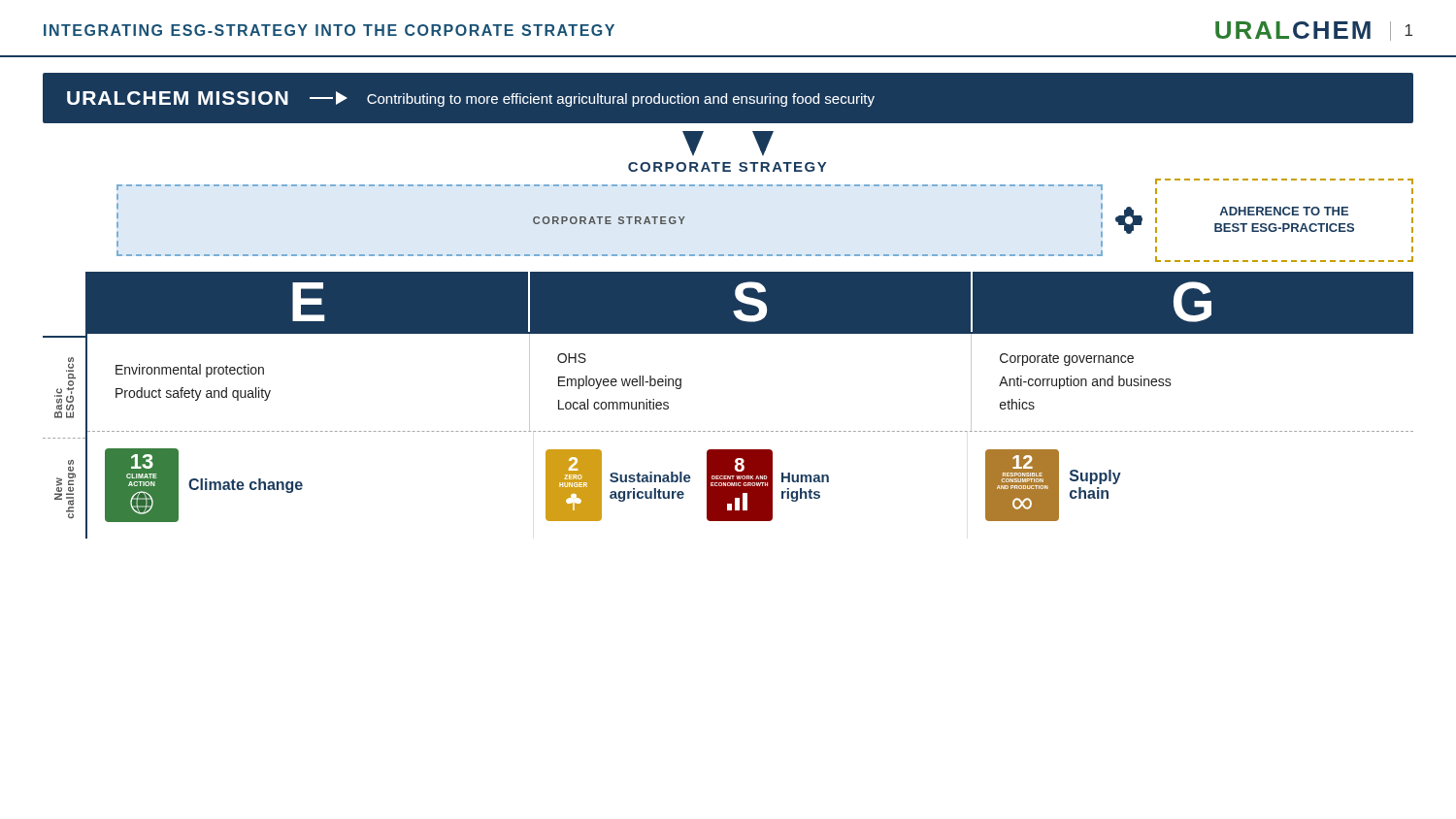
Task: Locate the text block starting "OHSEmployee well-beingLocal communities"
Action: [x=620, y=381]
